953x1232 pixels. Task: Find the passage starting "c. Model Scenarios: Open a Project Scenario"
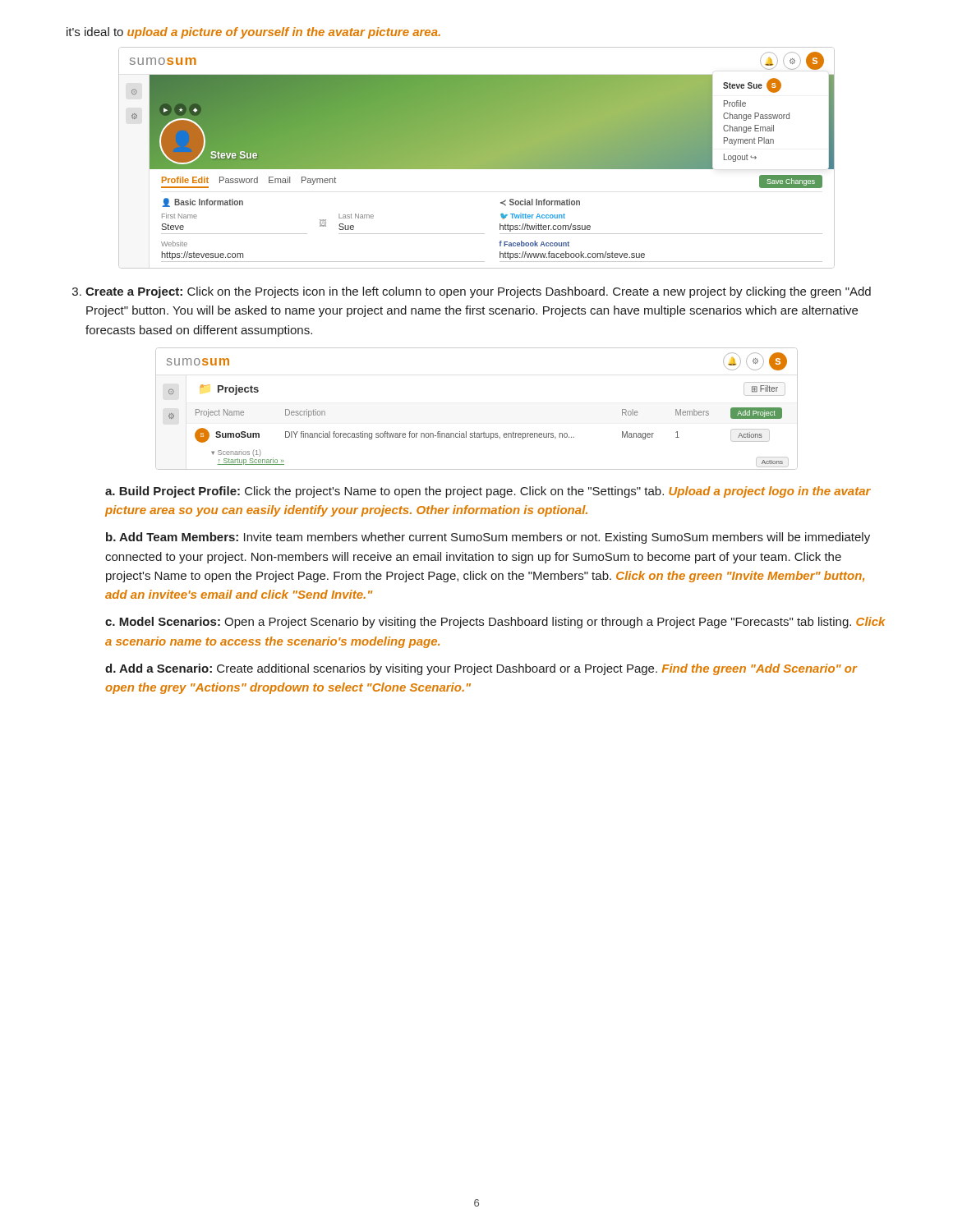coord(495,631)
